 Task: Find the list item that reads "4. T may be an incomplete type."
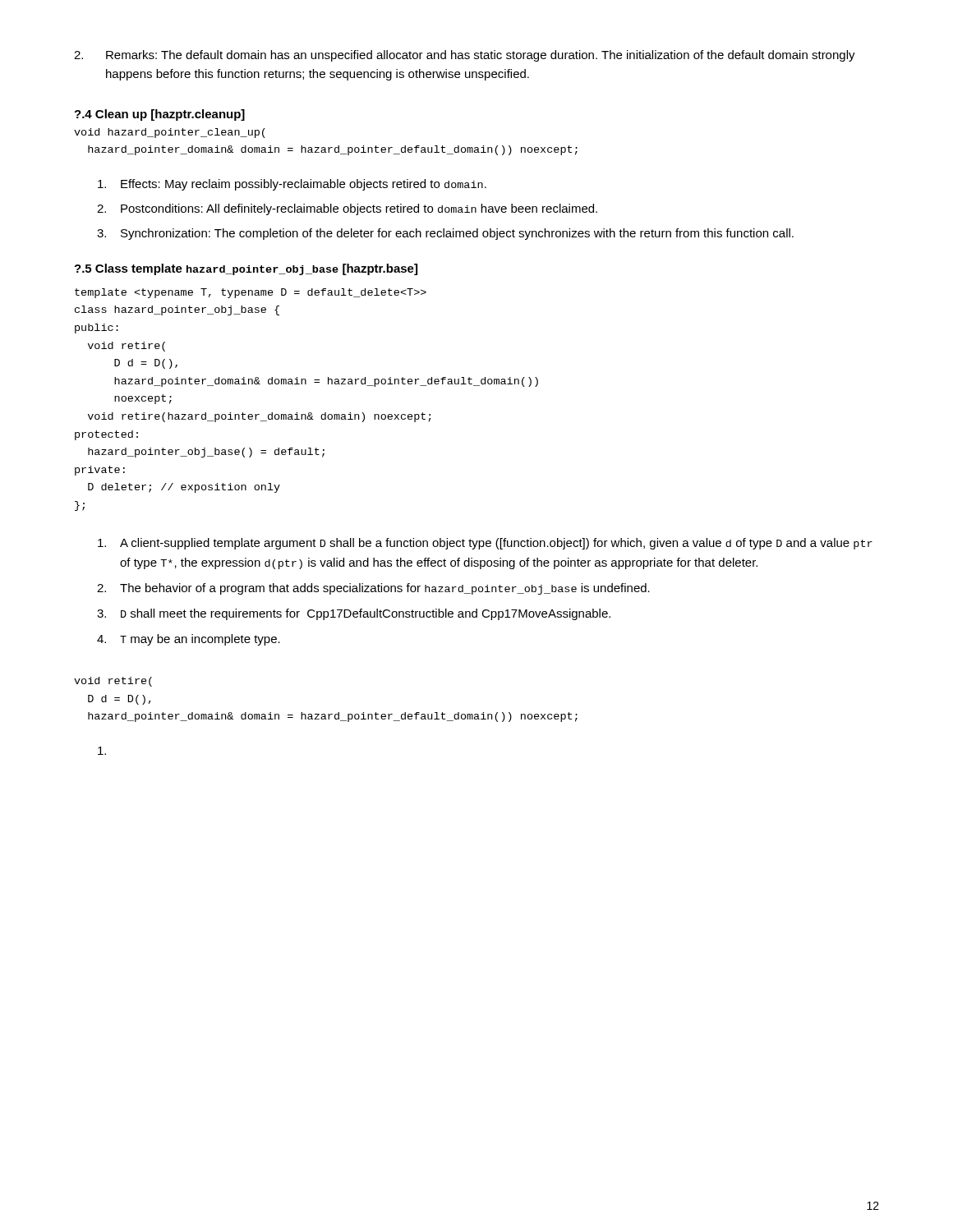(x=189, y=640)
